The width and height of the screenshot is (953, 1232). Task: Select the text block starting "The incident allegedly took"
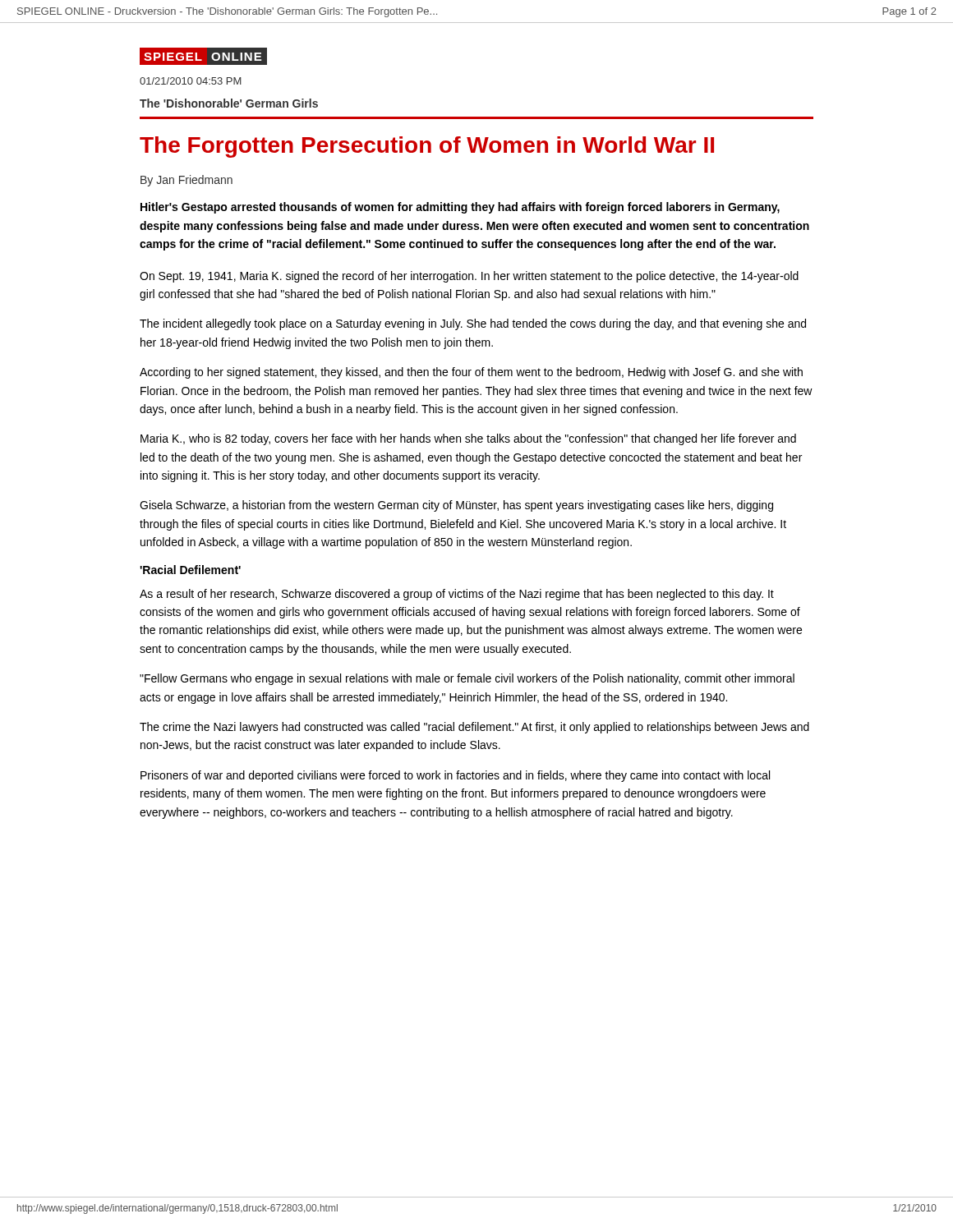point(473,333)
